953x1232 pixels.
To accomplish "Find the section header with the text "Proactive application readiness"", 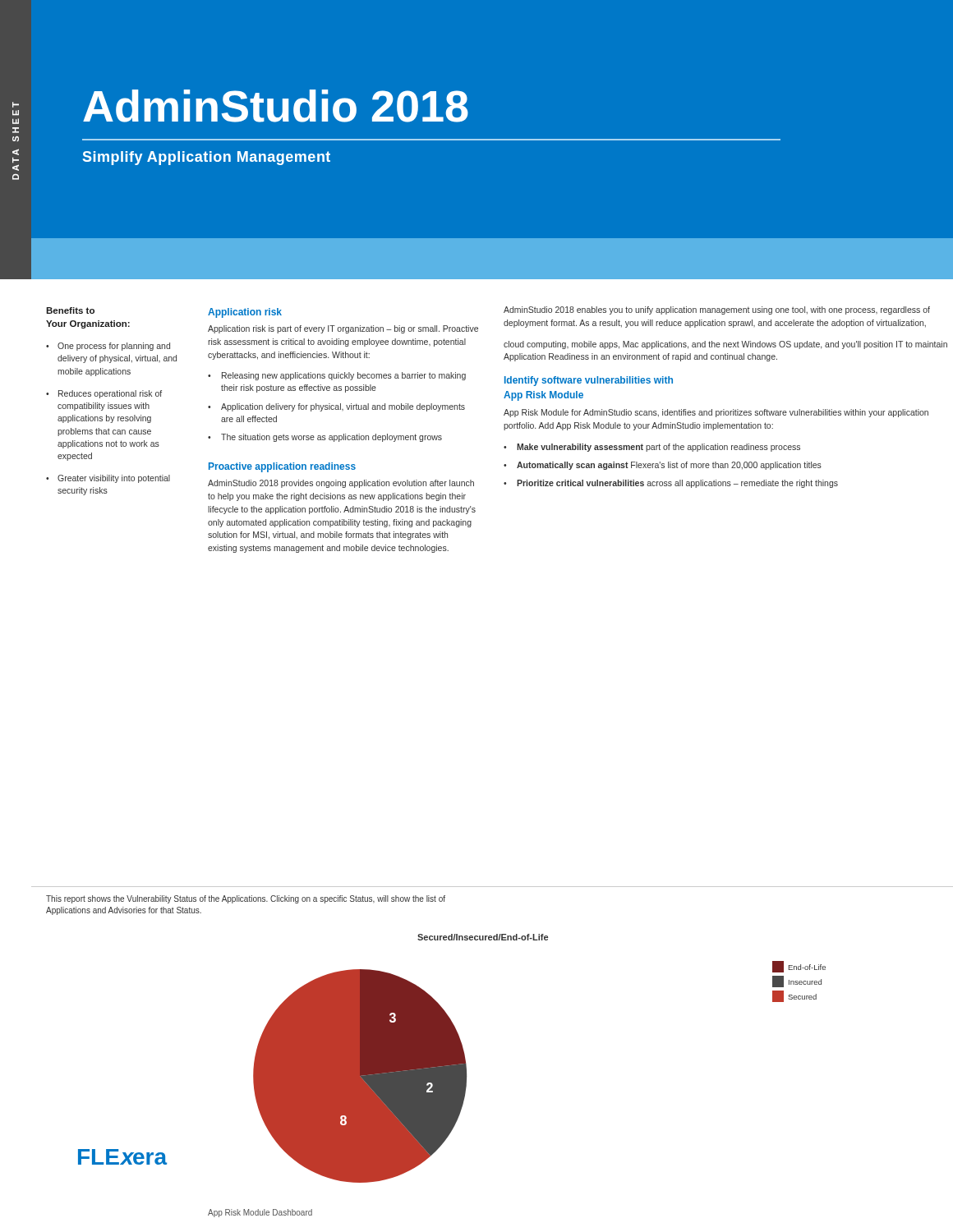I will tap(282, 467).
